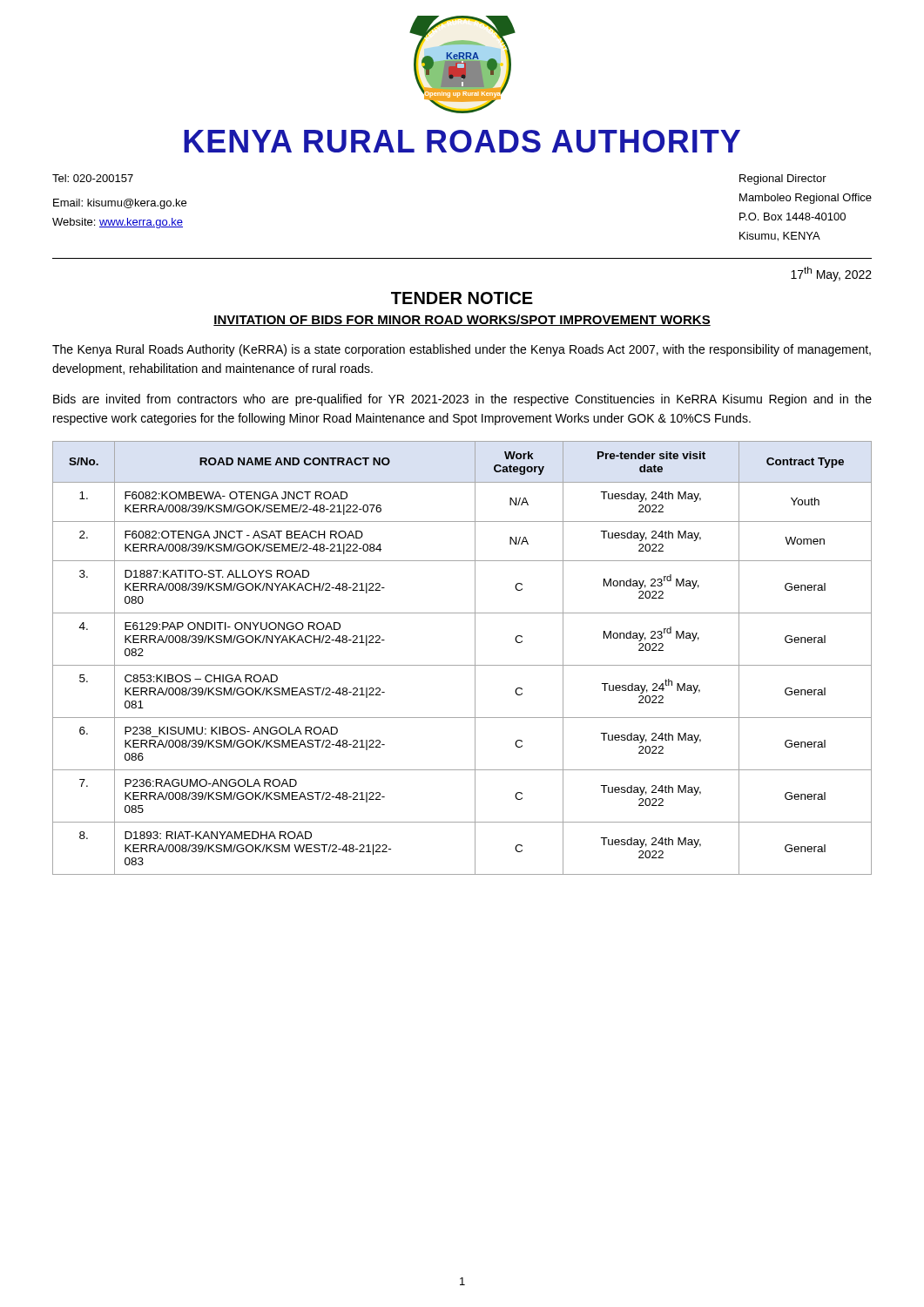Click on the text block that says "Bids are invited from"
This screenshot has height=1307, width=924.
click(462, 409)
